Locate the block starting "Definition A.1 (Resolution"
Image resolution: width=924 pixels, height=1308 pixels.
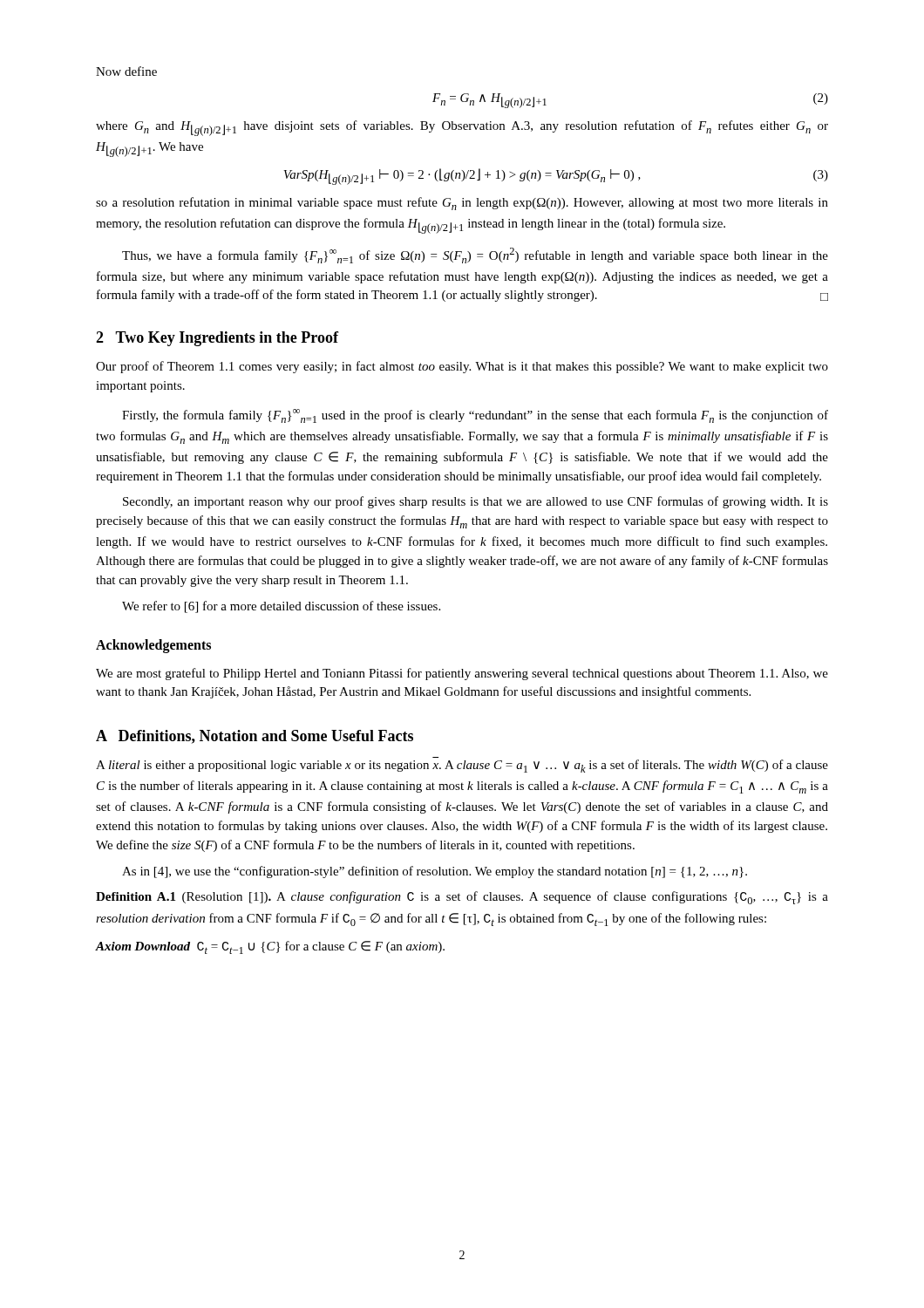tap(462, 909)
